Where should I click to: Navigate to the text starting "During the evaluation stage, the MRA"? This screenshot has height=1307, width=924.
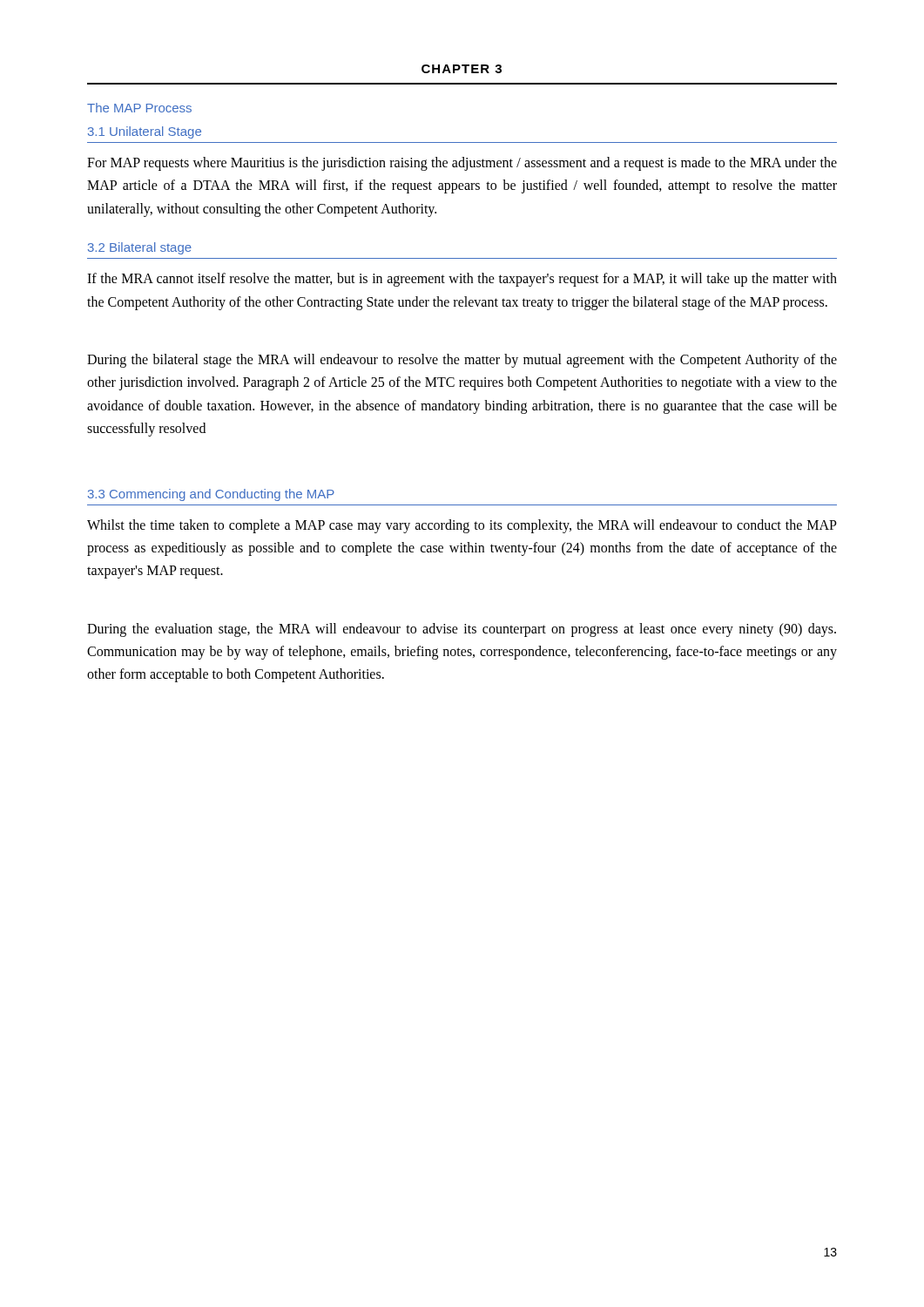[462, 651]
